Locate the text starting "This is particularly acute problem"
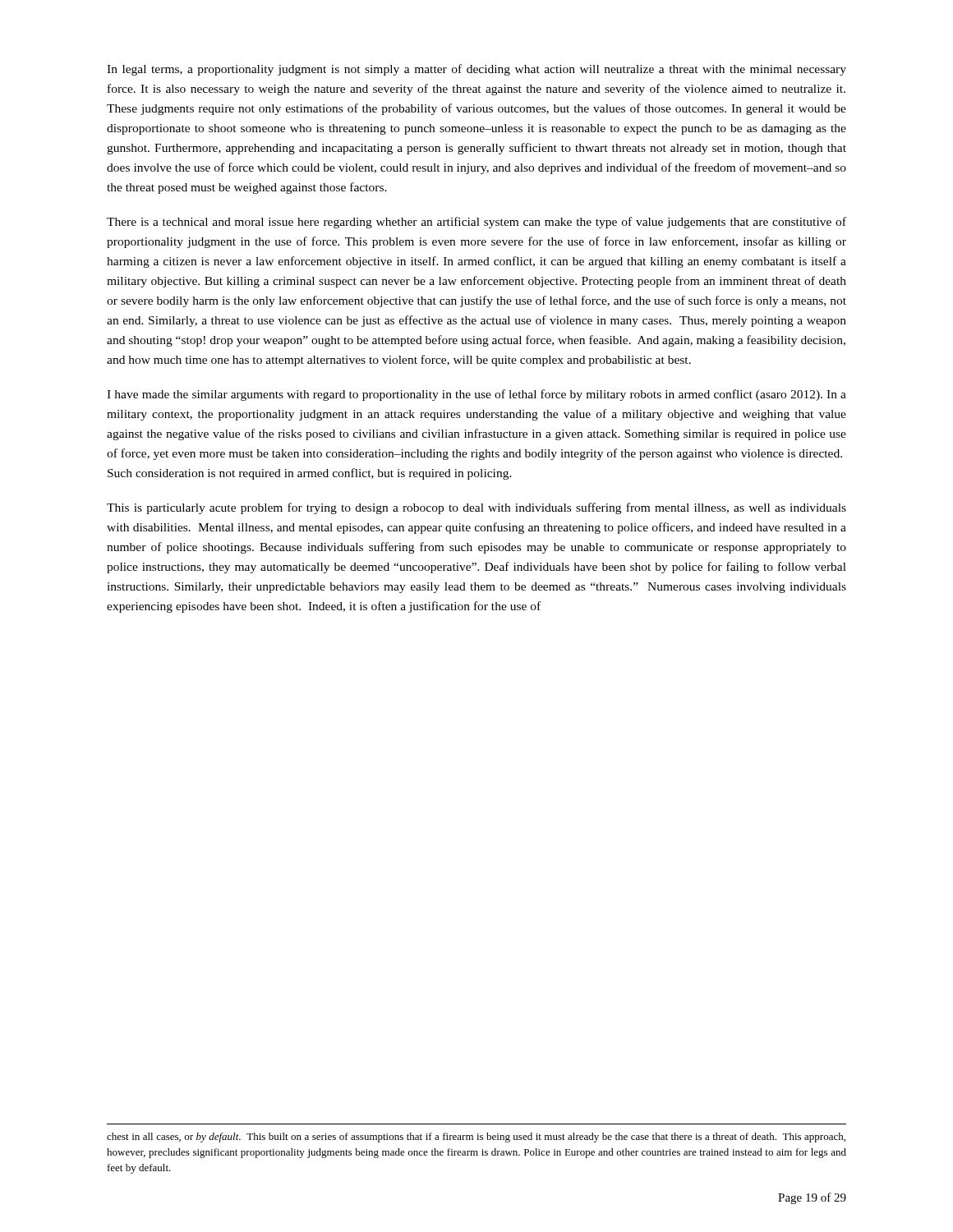The image size is (953, 1232). [476, 557]
